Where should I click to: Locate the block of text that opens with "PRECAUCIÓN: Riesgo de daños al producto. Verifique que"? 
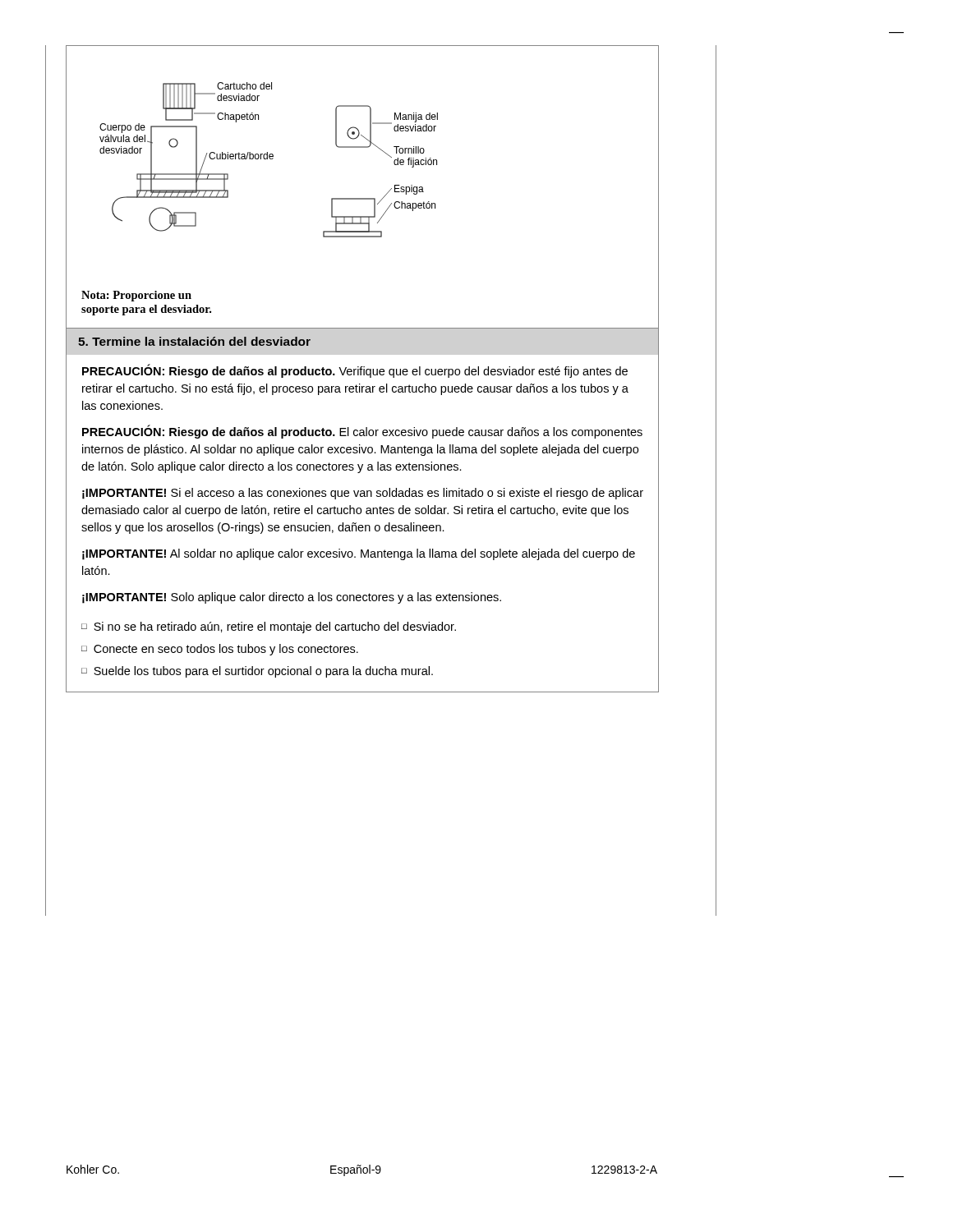(x=355, y=389)
